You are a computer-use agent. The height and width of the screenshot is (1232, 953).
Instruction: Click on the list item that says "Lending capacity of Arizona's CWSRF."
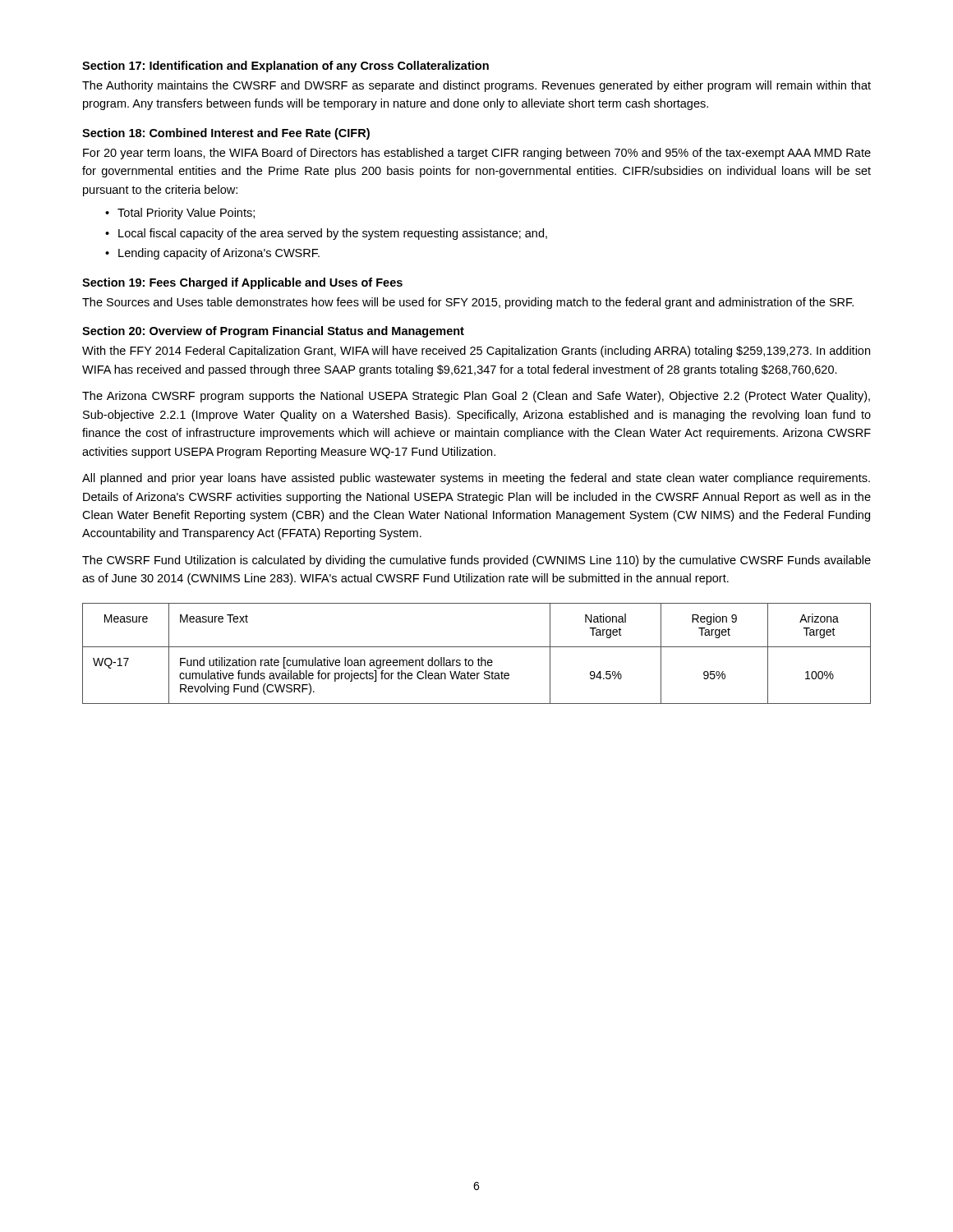click(x=219, y=253)
